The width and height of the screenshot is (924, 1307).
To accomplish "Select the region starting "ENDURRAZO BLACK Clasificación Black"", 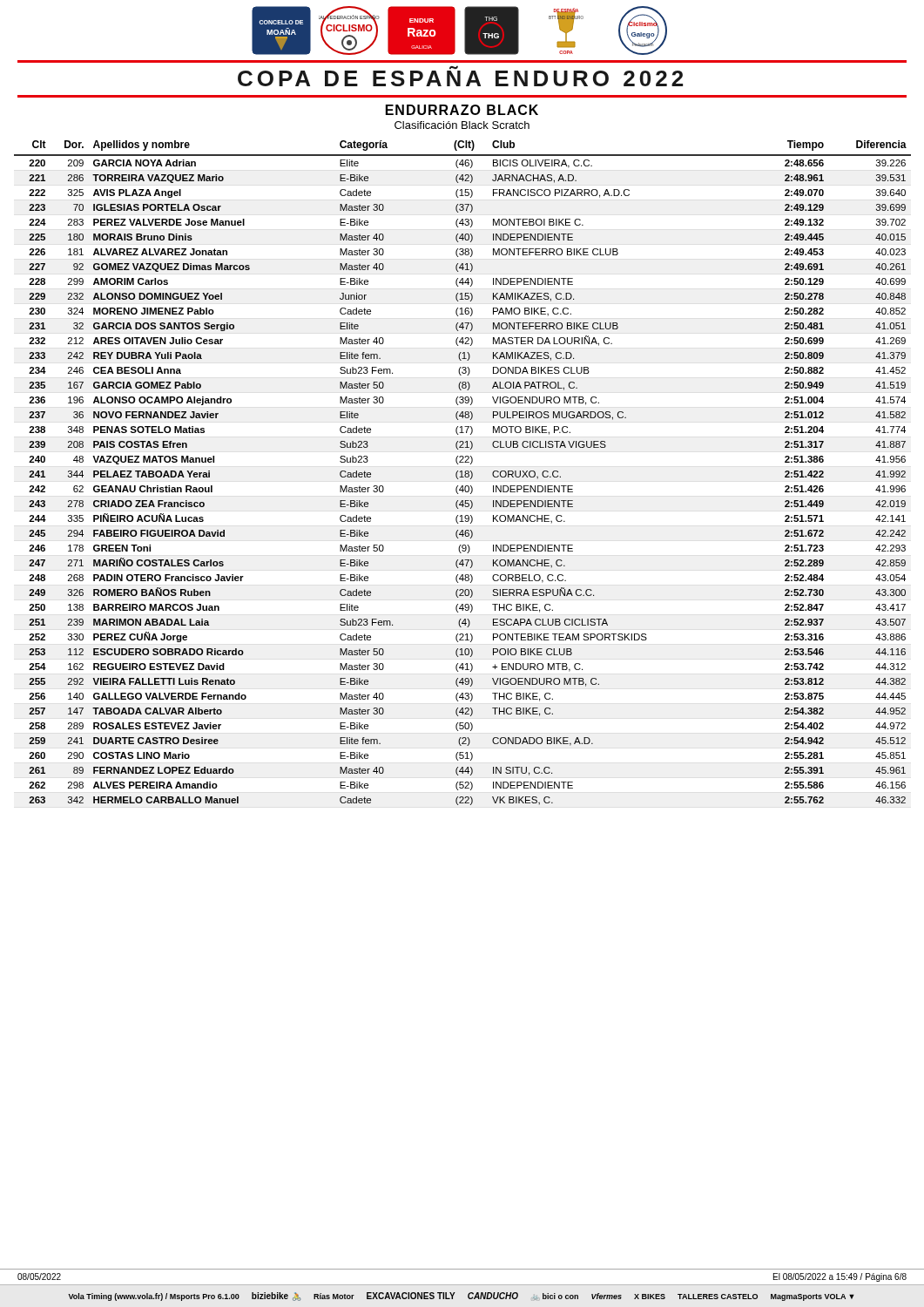I will [462, 117].
